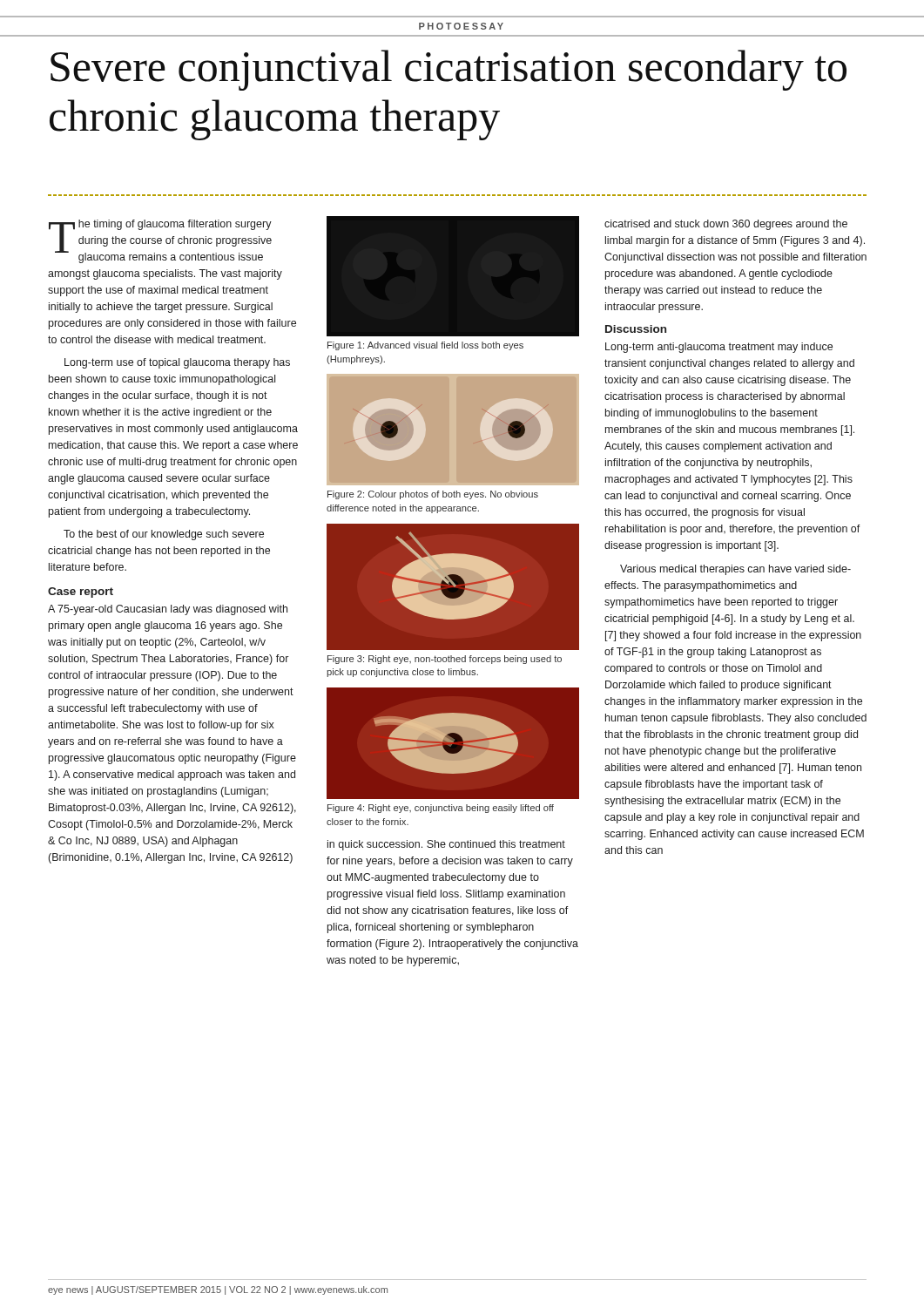
Task: Select the caption that reads "Figure 4: Right eye, conjunctiva"
Action: (440, 815)
